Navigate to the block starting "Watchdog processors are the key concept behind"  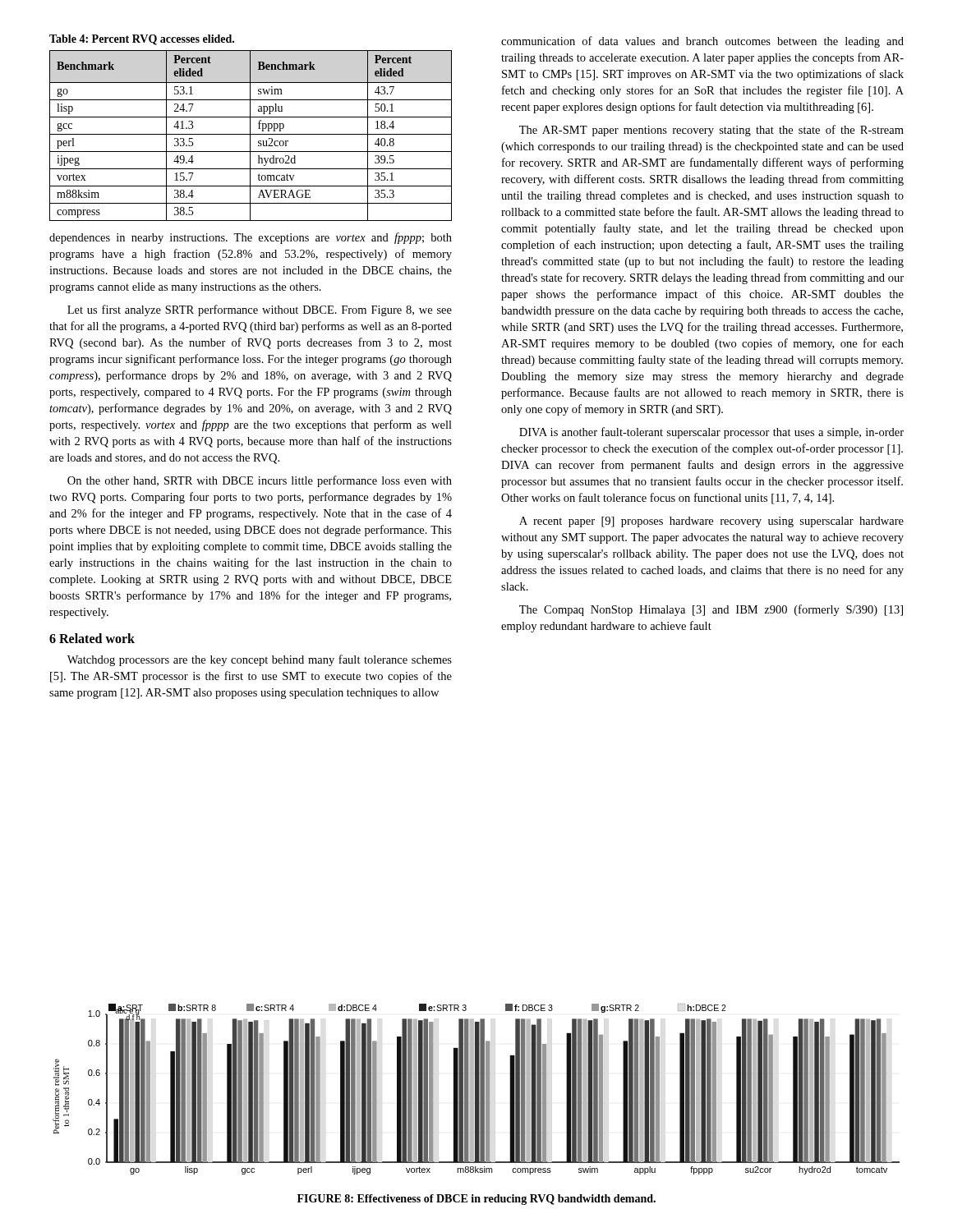click(251, 676)
